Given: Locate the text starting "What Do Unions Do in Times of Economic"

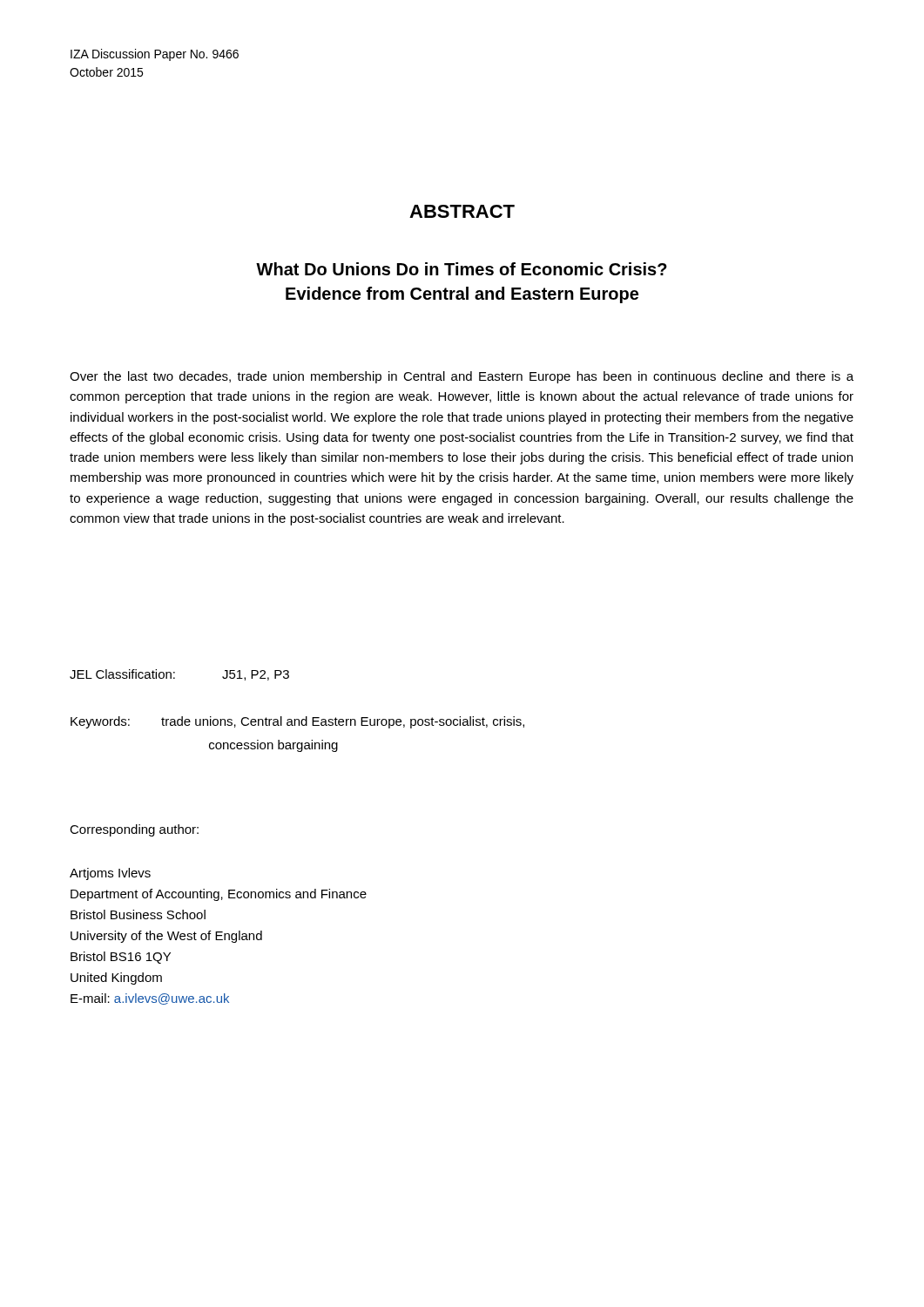Looking at the screenshot, I should [x=462, y=281].
